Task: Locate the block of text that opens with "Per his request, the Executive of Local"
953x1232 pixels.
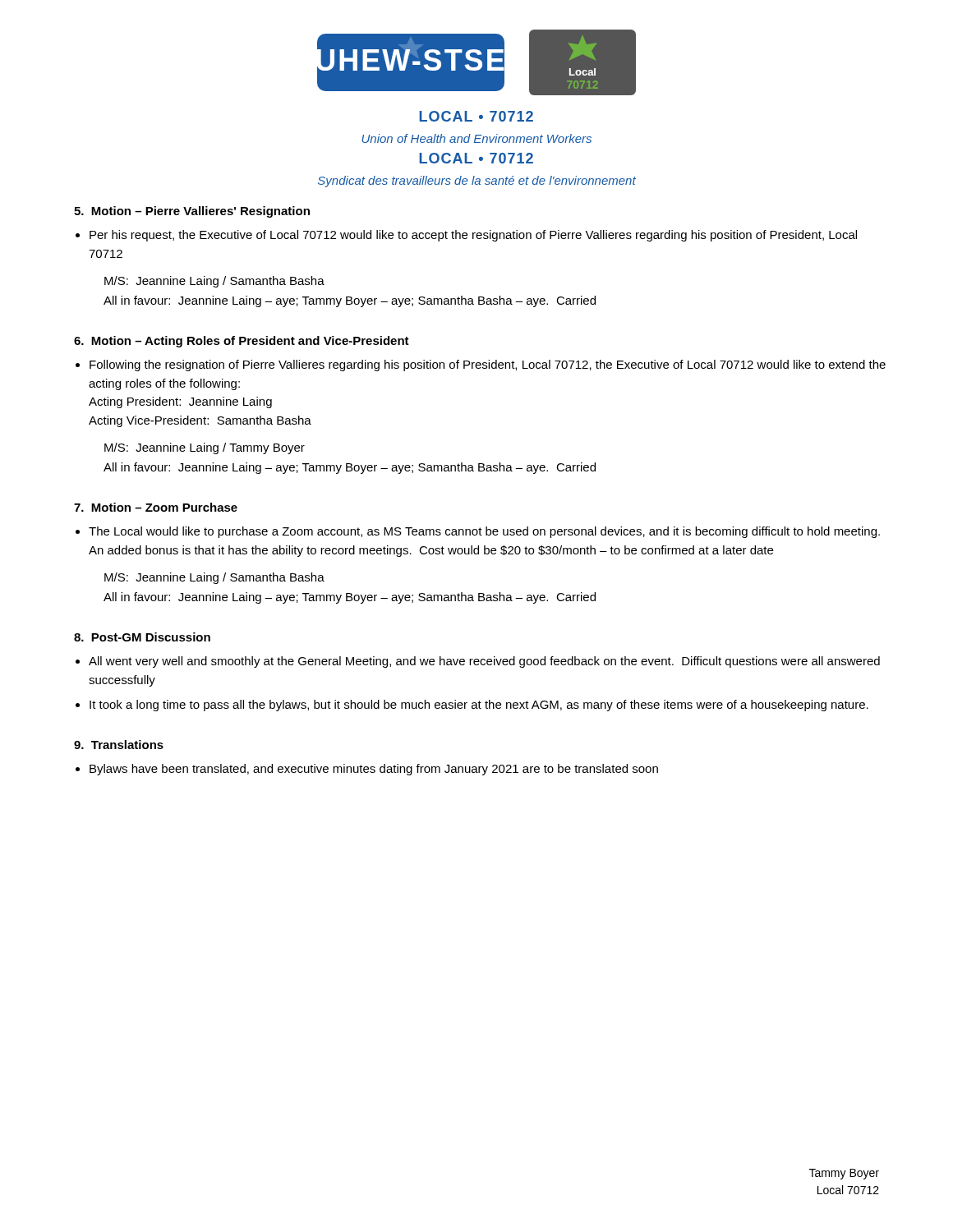Action: point(488,244)
